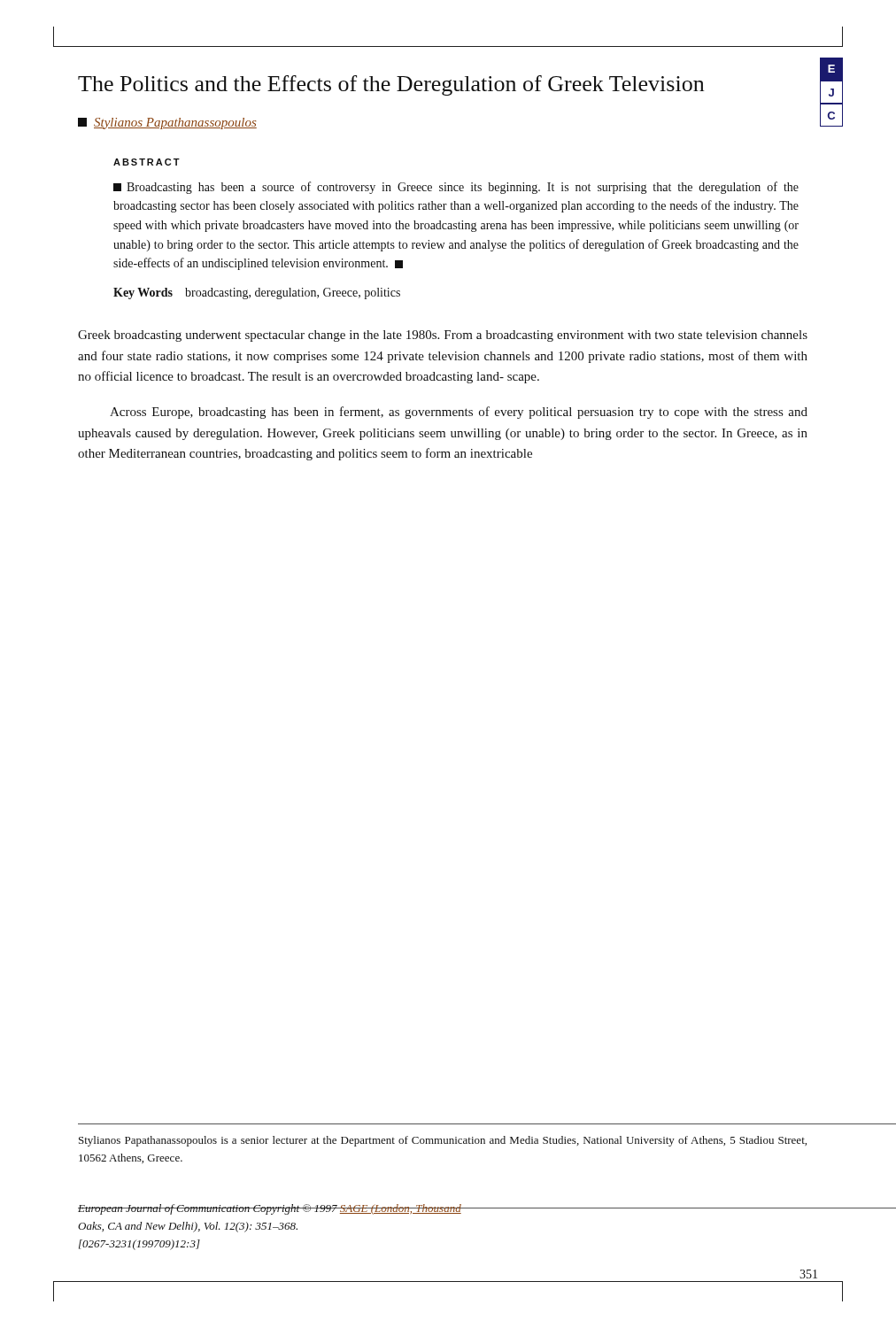Select a section header
The height and width of the screenshot is (1328, 896).
[x=147, y=162]
